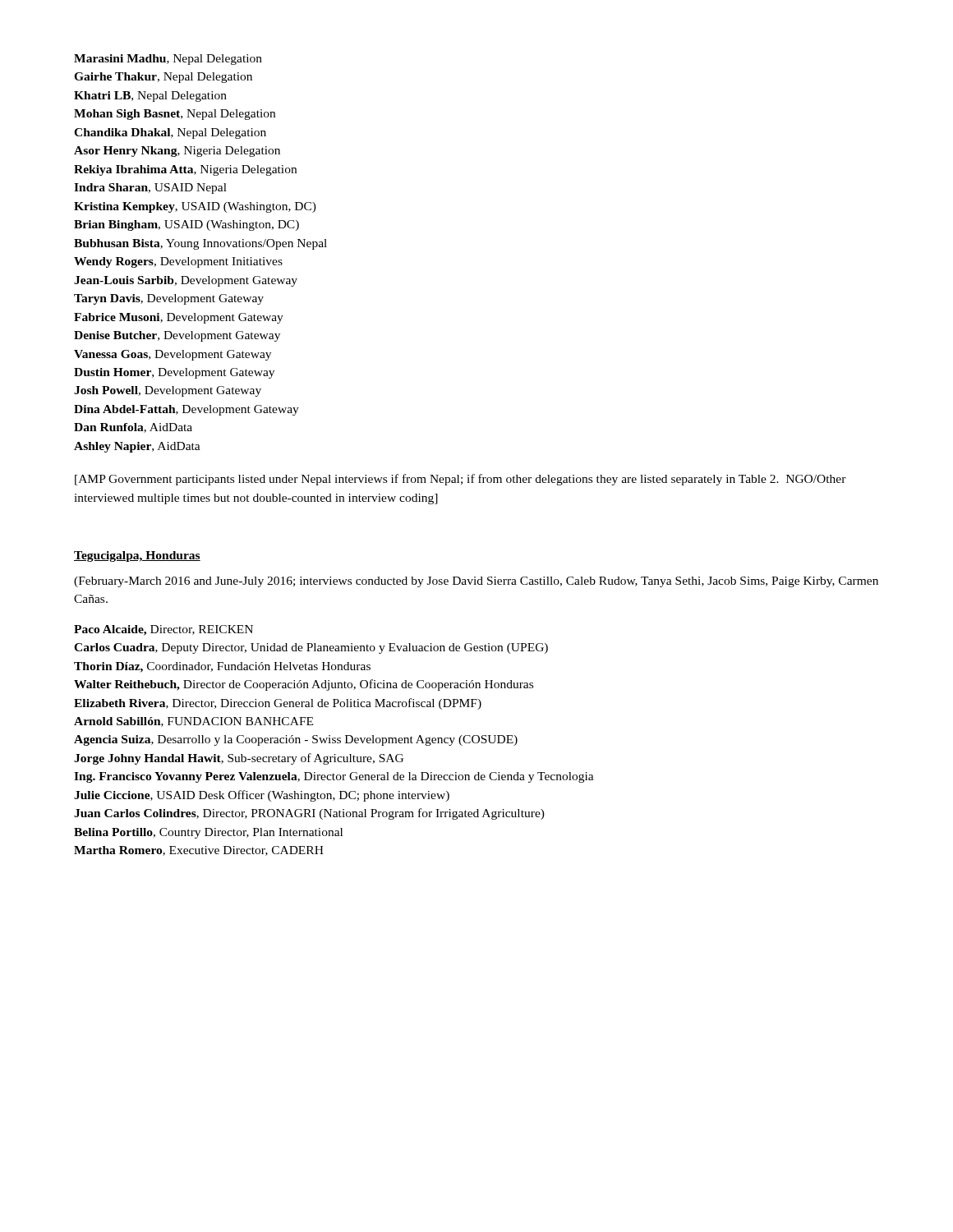The width and height of the screenshot is (953, 1232).
Task: Navigate to the block starting "Dustin Homer, Development Gateway"
Action: click(x=174, y=372)
